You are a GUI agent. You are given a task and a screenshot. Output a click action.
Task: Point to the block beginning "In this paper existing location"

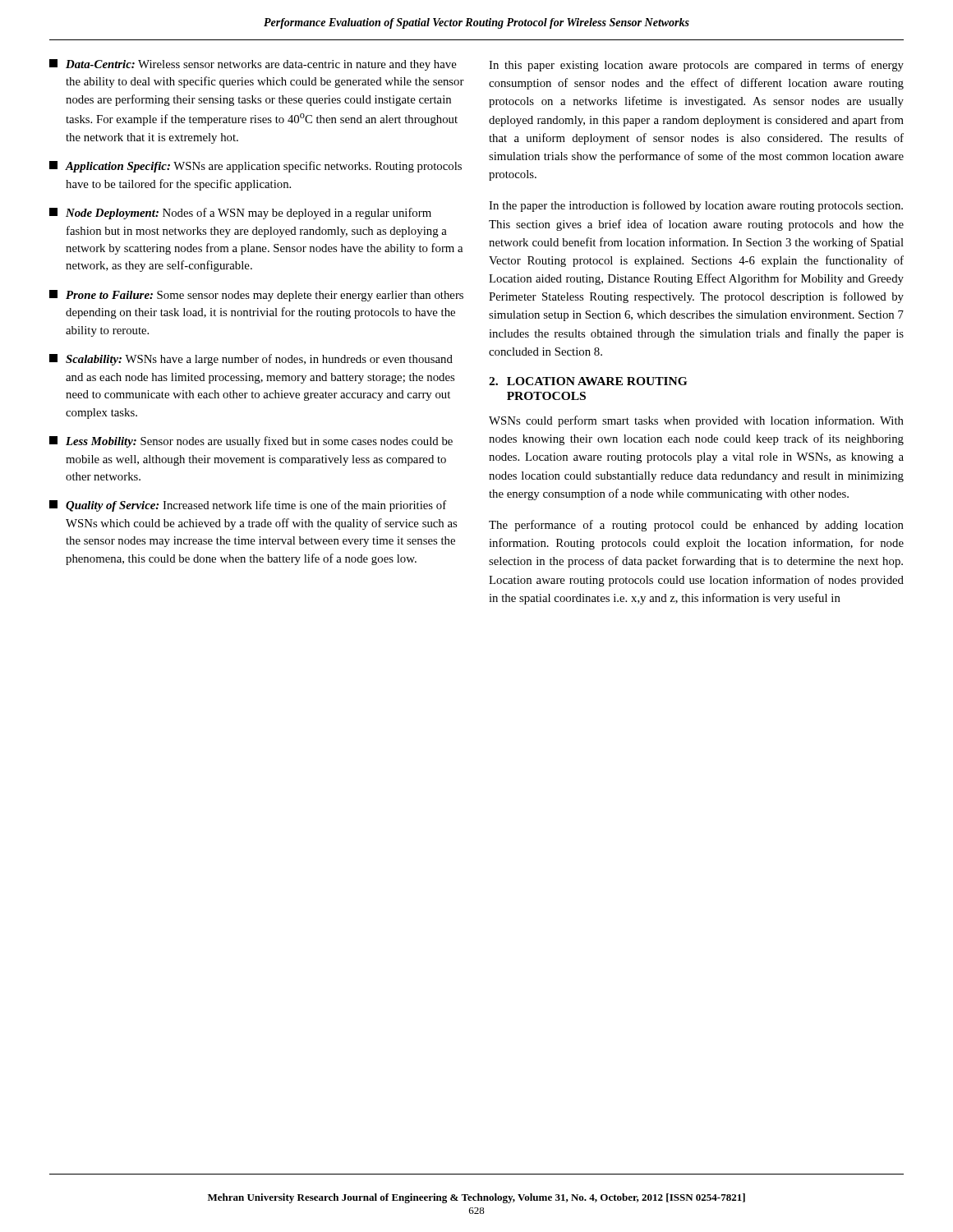(696, 120)
